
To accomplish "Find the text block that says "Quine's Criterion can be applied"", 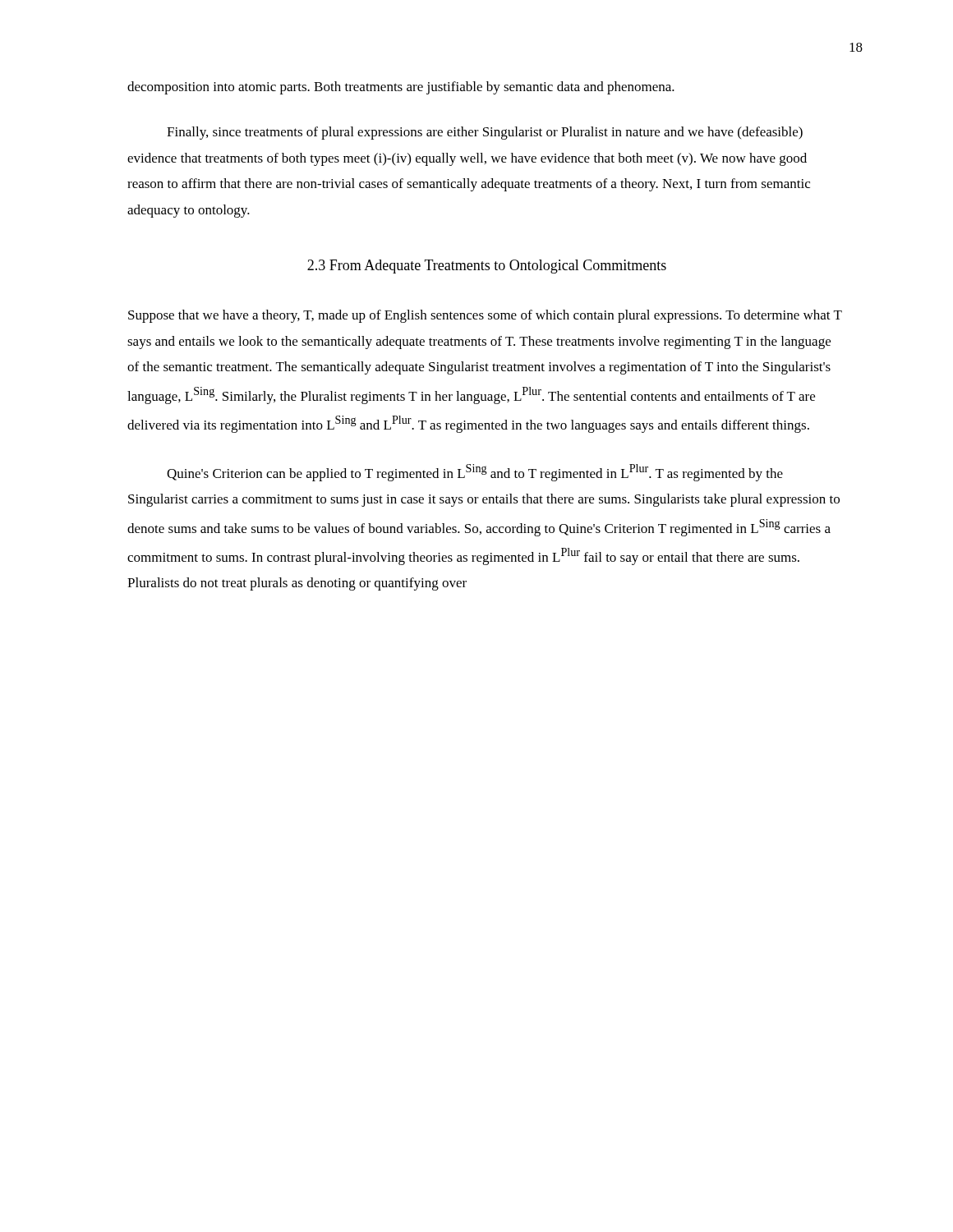I will [484, 526].
